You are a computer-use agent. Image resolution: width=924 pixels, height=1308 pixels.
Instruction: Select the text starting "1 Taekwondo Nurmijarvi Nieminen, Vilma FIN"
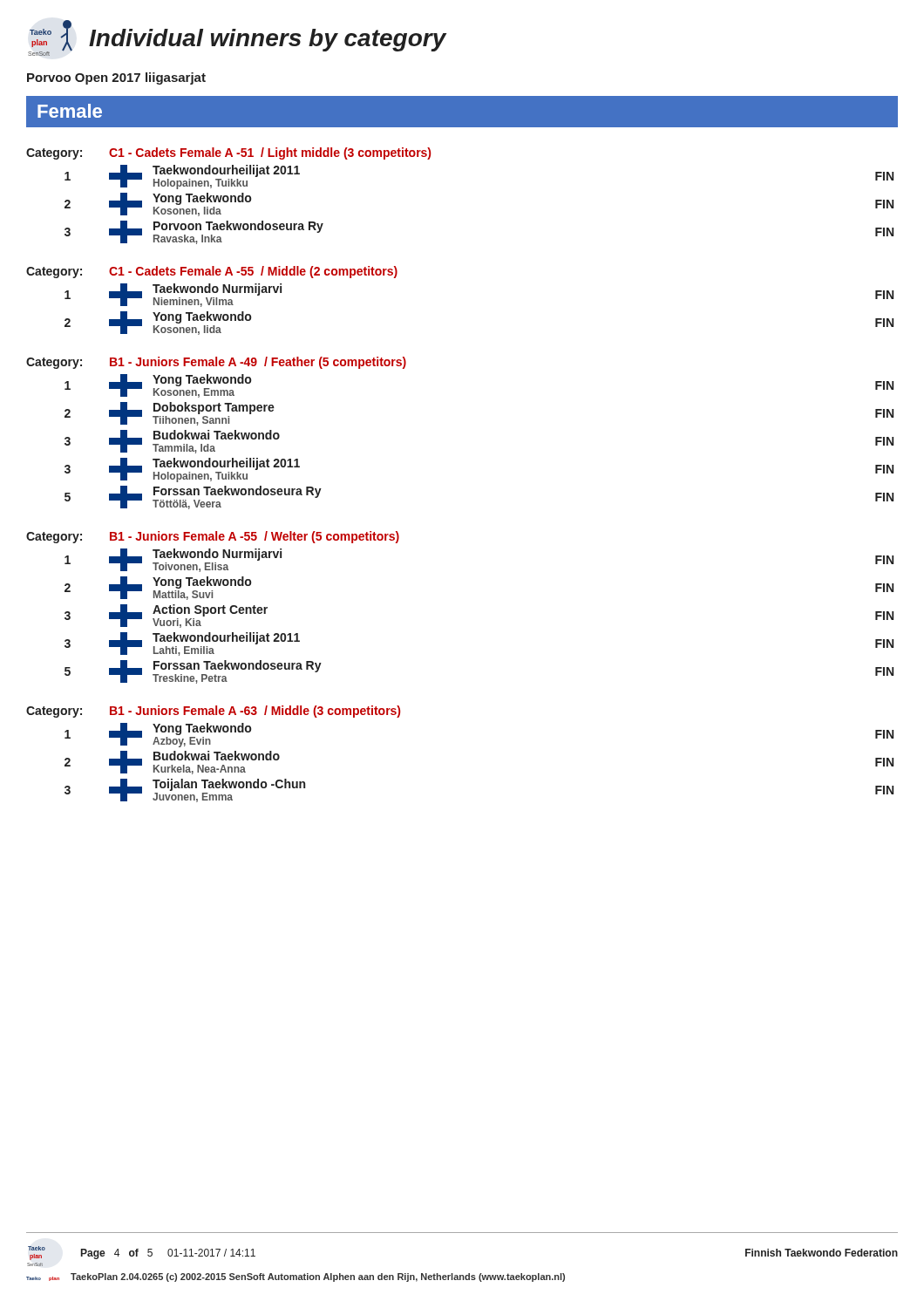coord(177,293)
